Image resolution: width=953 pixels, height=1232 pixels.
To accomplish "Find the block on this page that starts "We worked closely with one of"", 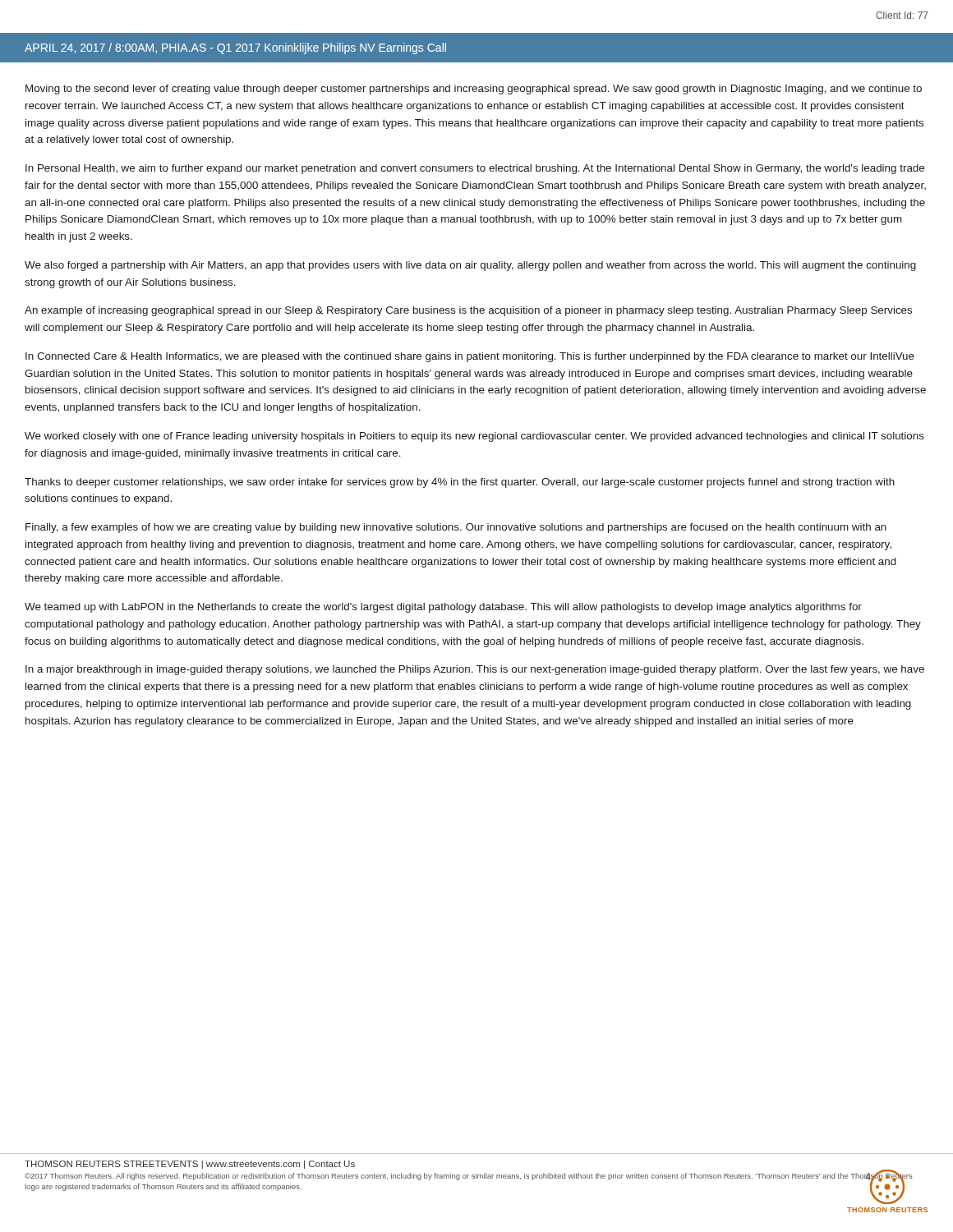I will 474,444.
